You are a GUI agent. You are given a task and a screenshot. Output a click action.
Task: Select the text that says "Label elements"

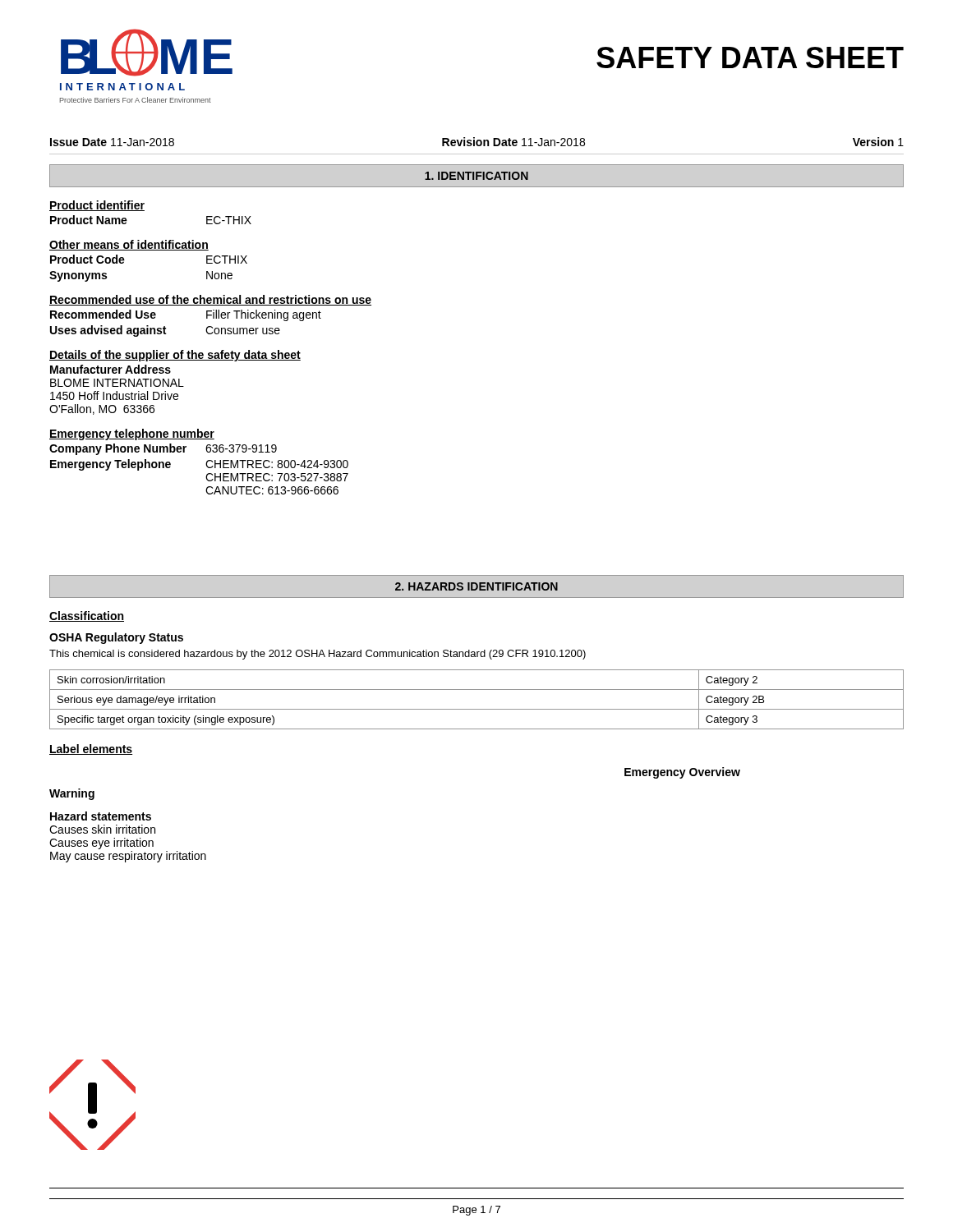91,749
